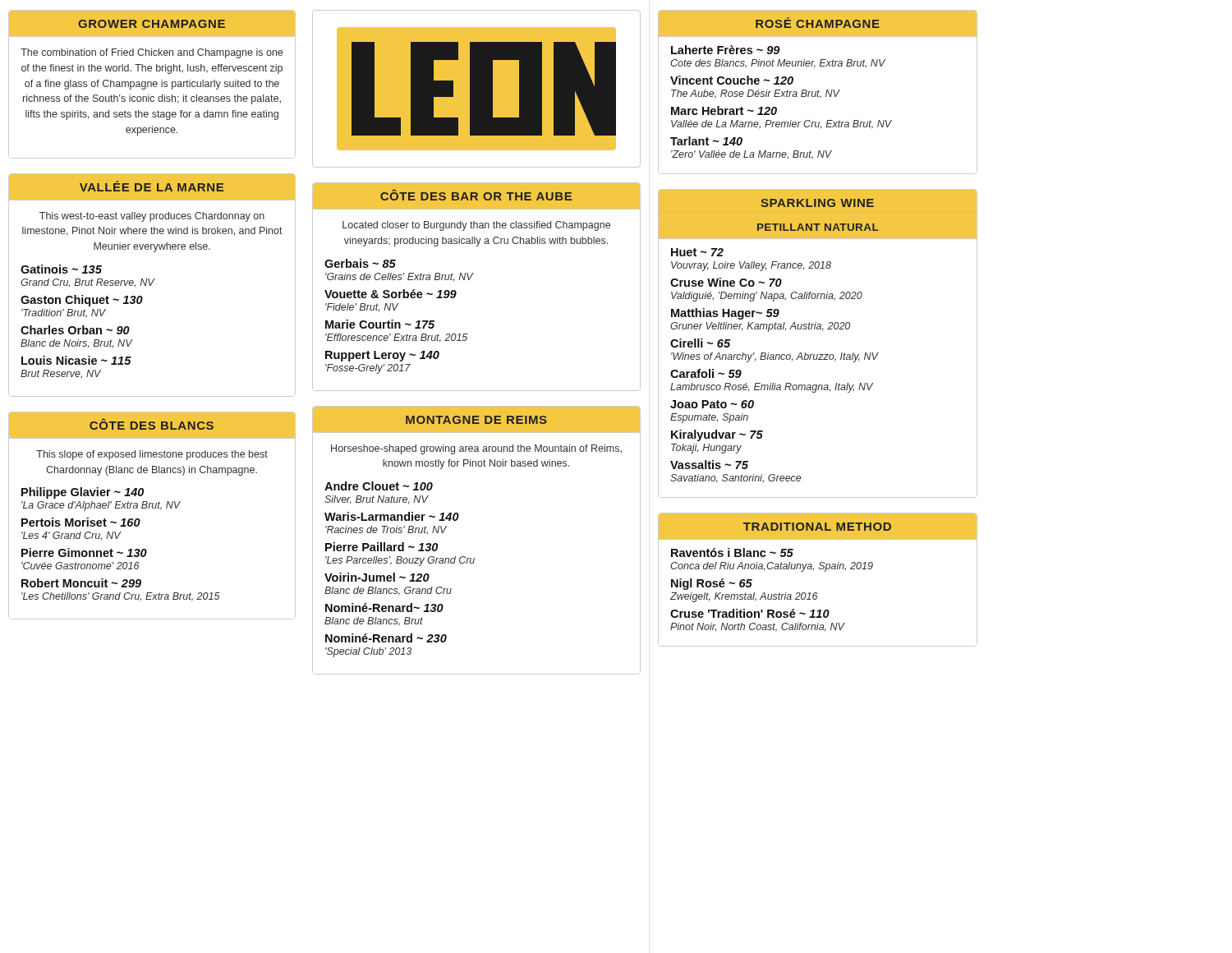
Task: Click on the text starting "Gerbais ~ 85 'Grains de Celles'"
Action: point(476,269)
